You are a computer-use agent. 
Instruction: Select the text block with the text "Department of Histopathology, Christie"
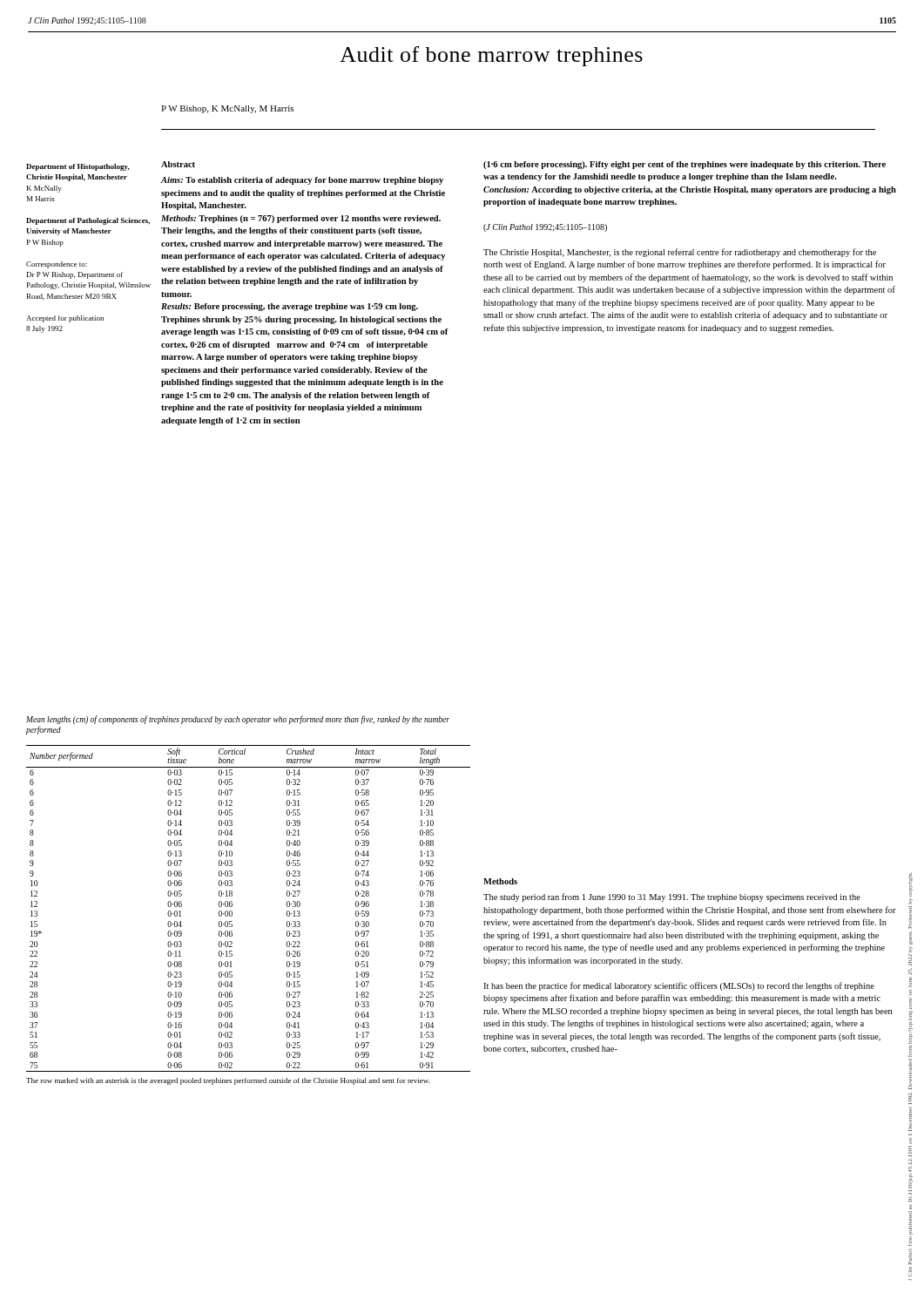78,167
